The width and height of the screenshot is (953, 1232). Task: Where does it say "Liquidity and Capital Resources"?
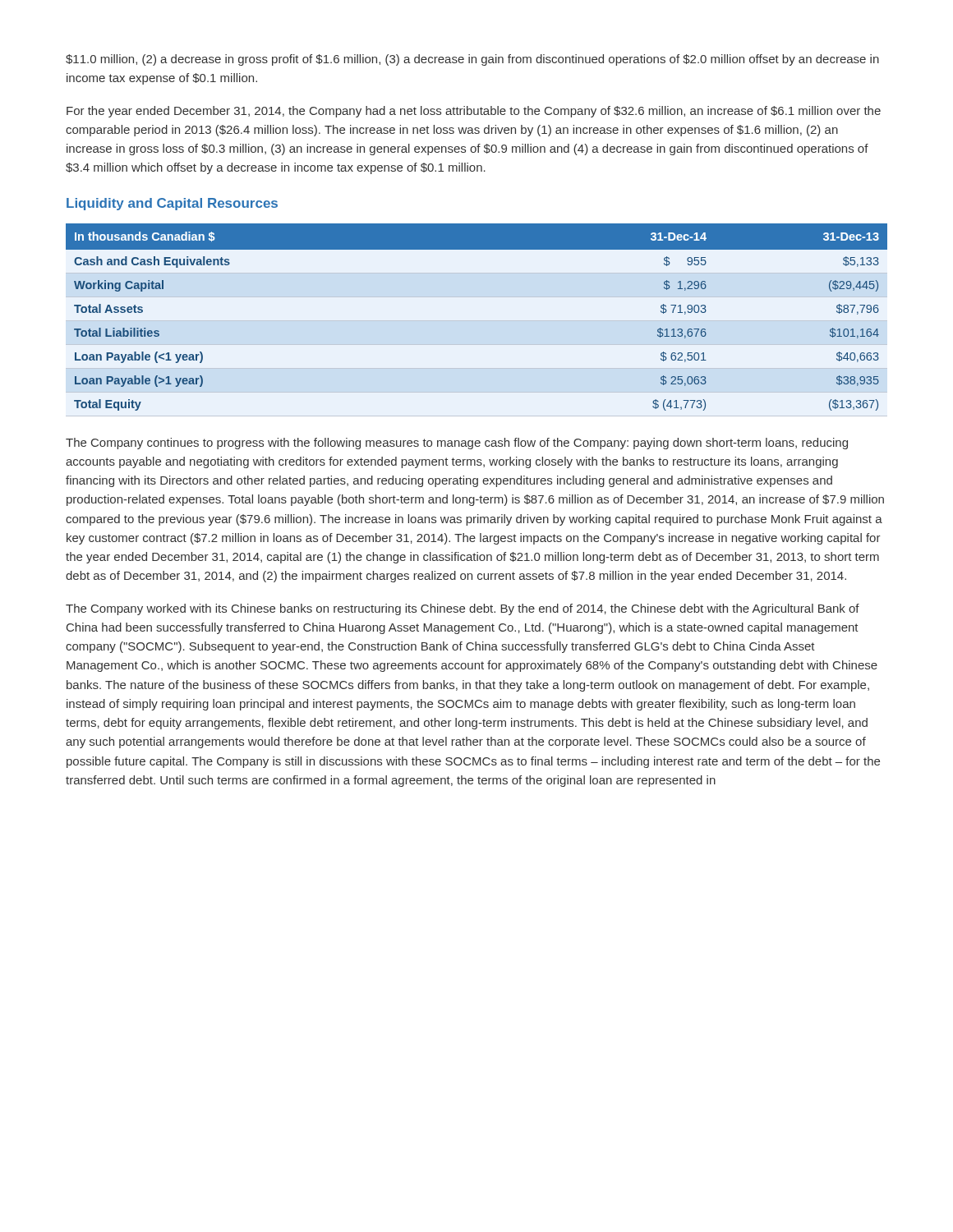click(x=172, y=203)
